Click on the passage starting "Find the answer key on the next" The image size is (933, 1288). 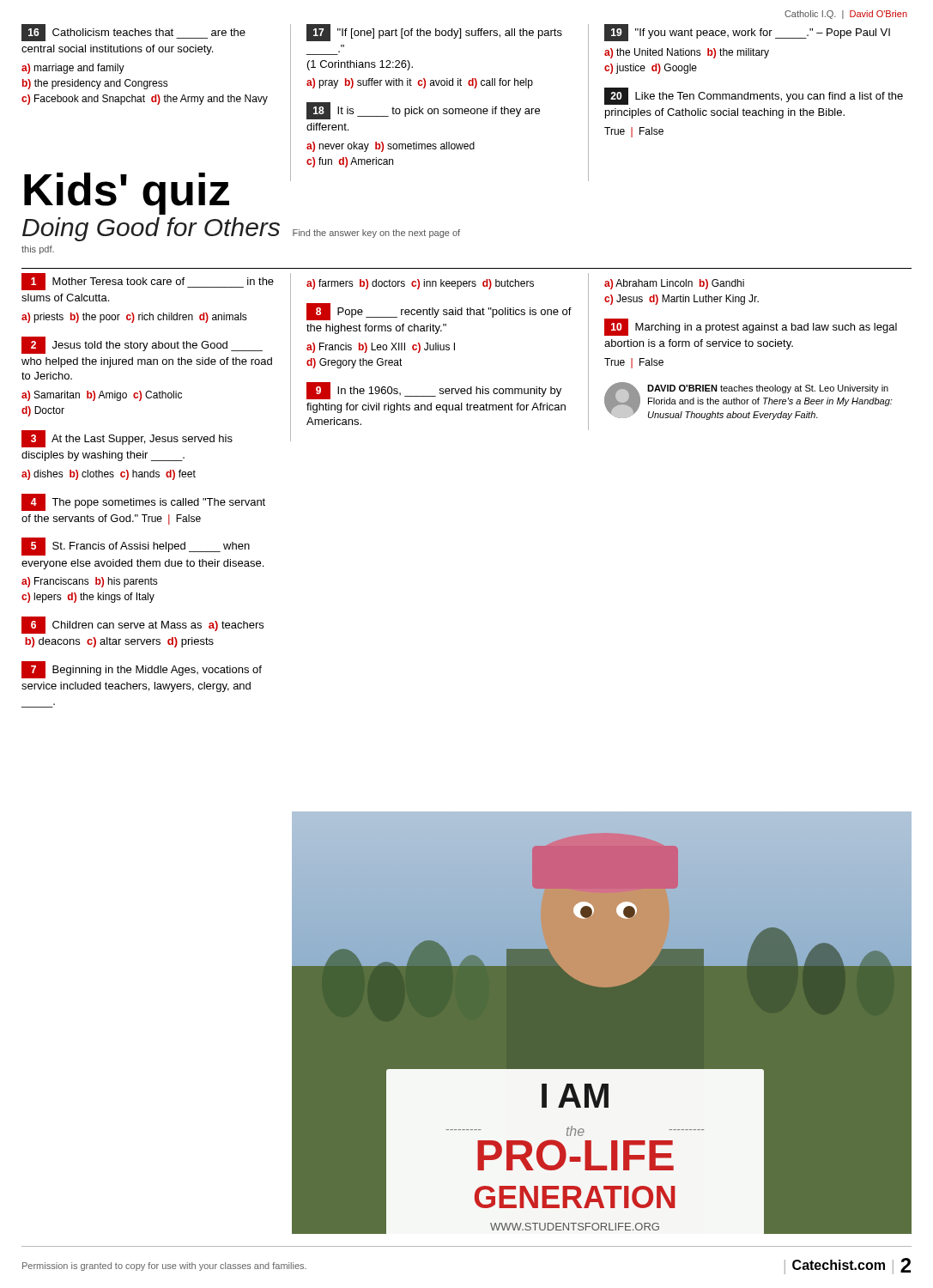pos(241,241)
